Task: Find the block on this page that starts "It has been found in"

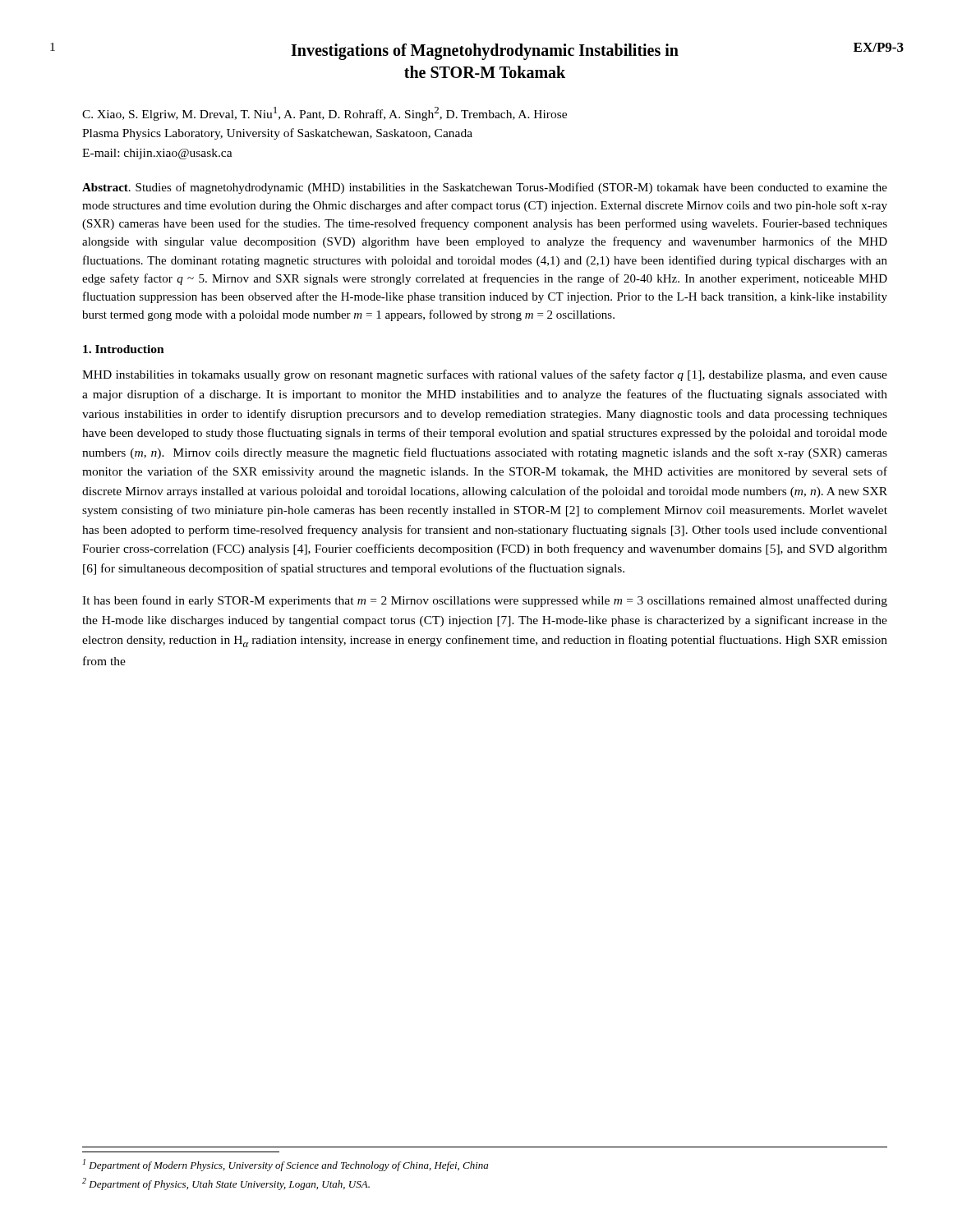Action: pos(485,631)
